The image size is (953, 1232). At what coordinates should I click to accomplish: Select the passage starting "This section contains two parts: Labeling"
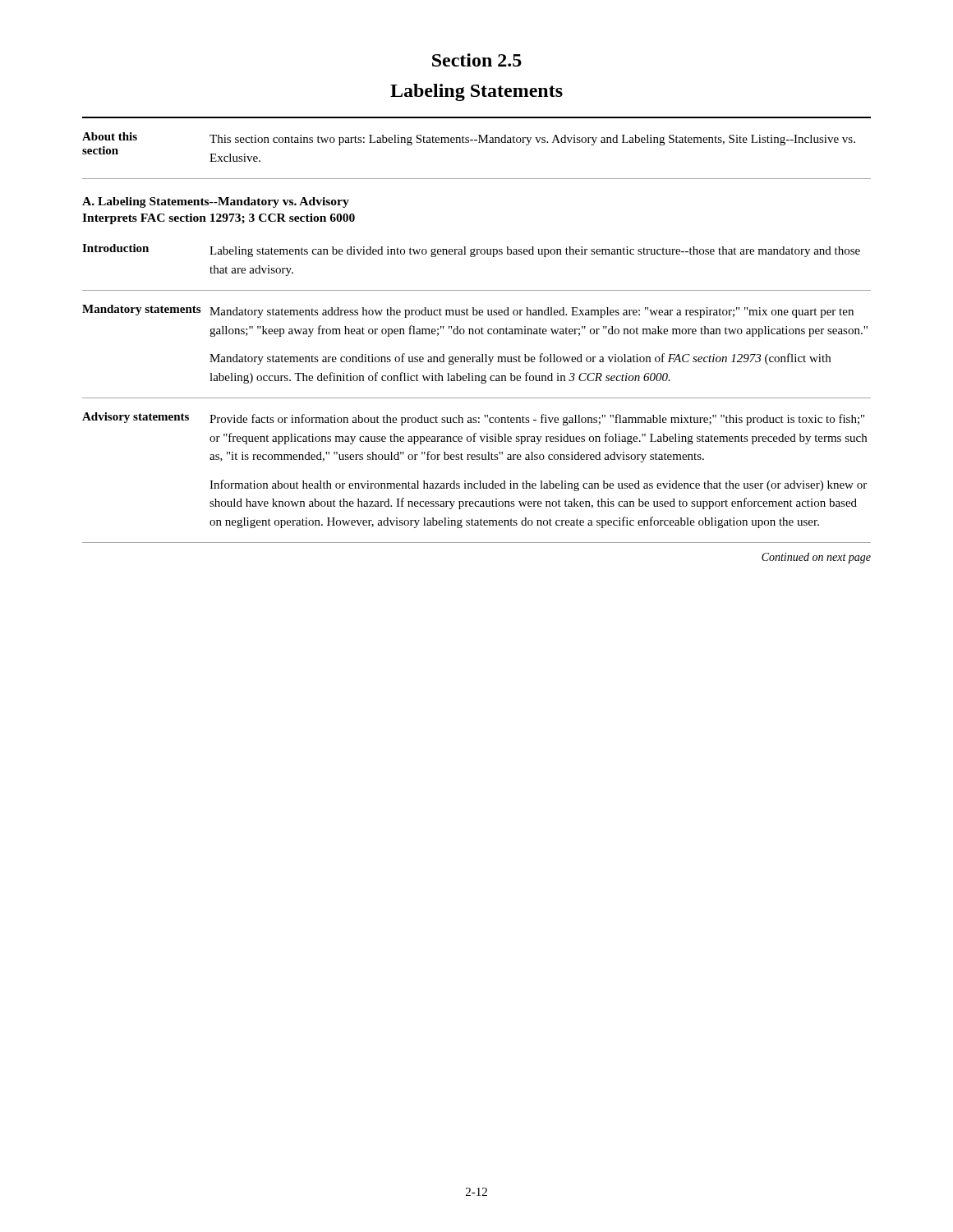[540, 148]
